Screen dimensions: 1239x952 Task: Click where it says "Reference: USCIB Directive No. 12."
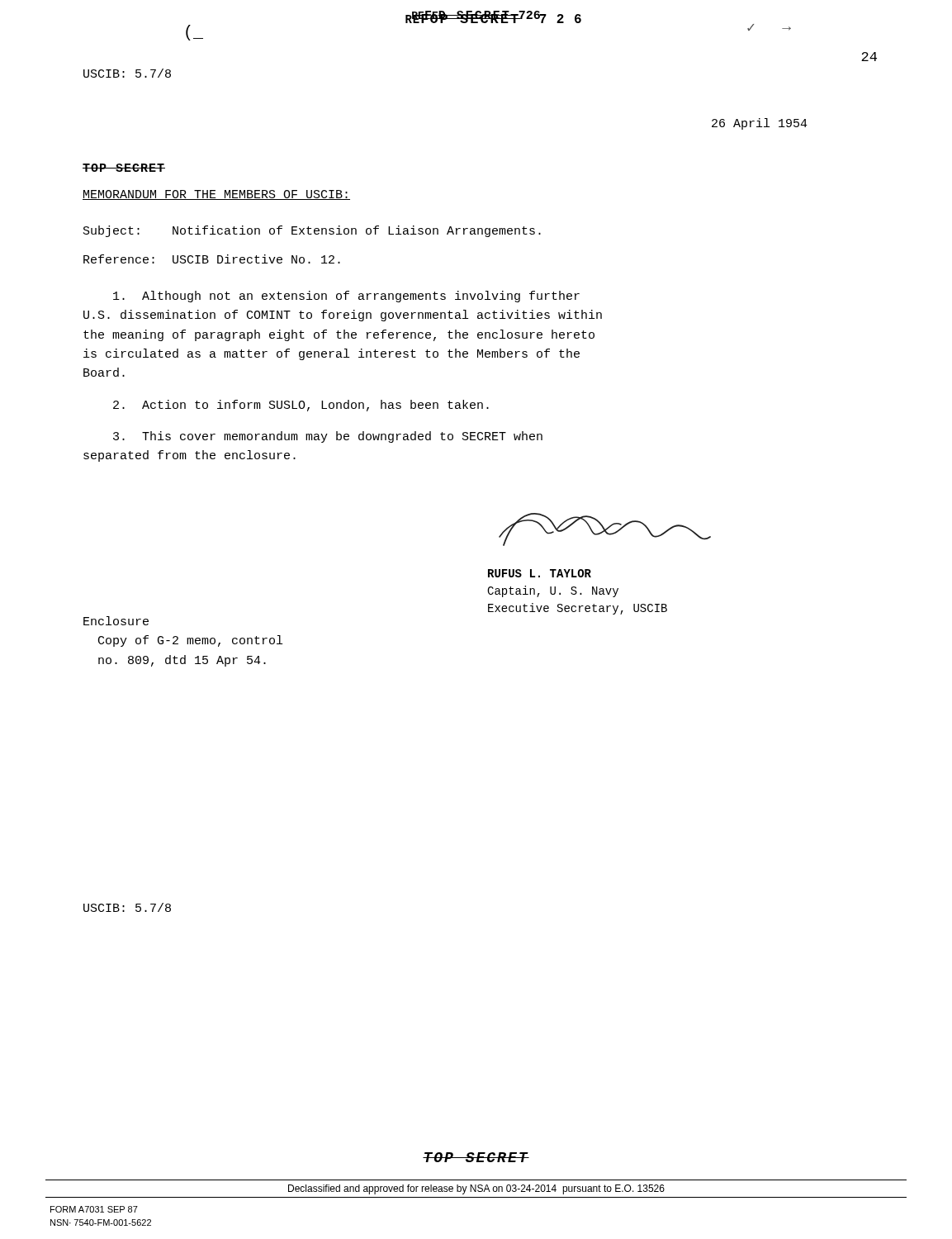coord(213,261)
